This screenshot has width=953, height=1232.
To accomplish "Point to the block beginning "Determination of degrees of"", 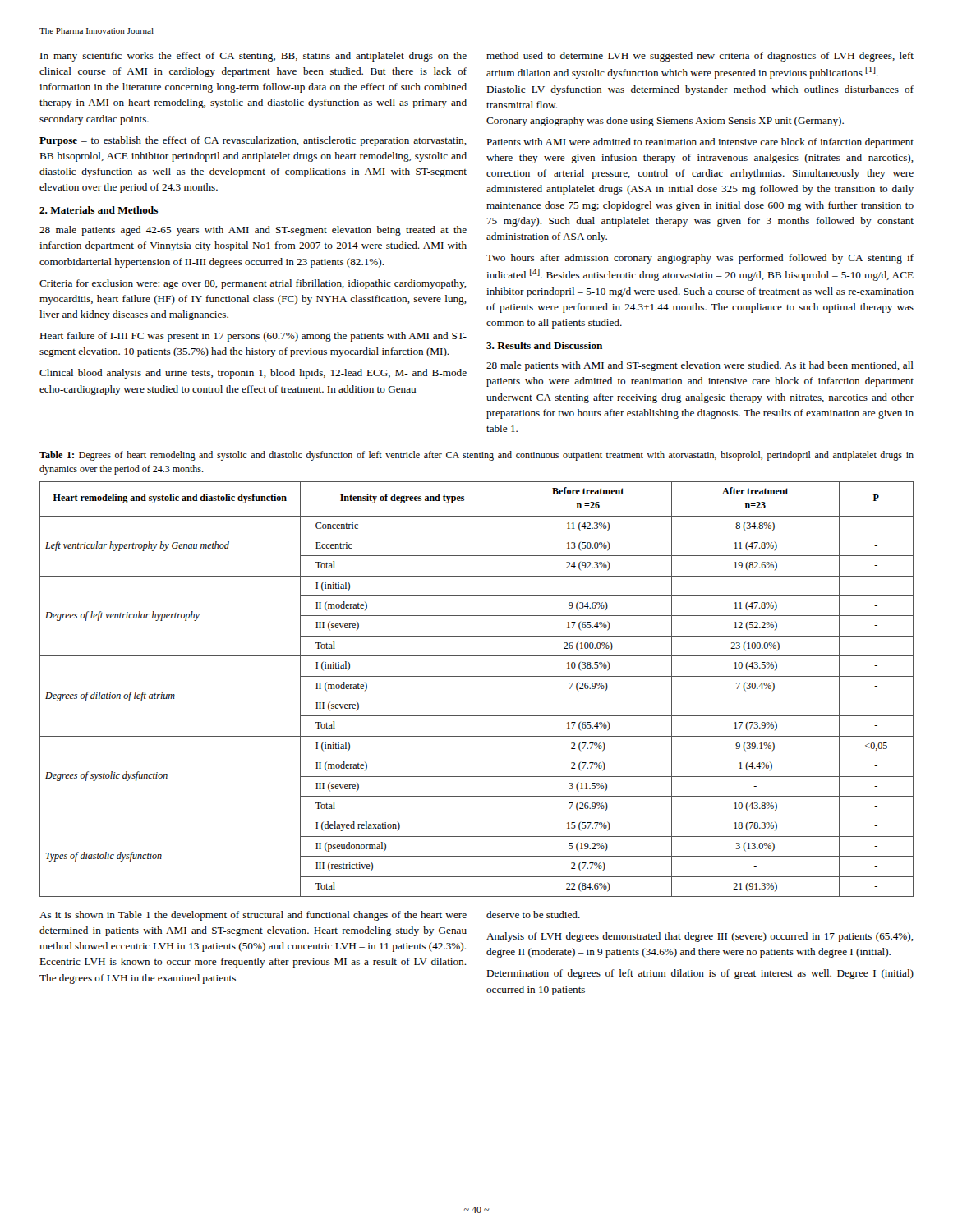I will pyautogui.click(x=700, y=981).
